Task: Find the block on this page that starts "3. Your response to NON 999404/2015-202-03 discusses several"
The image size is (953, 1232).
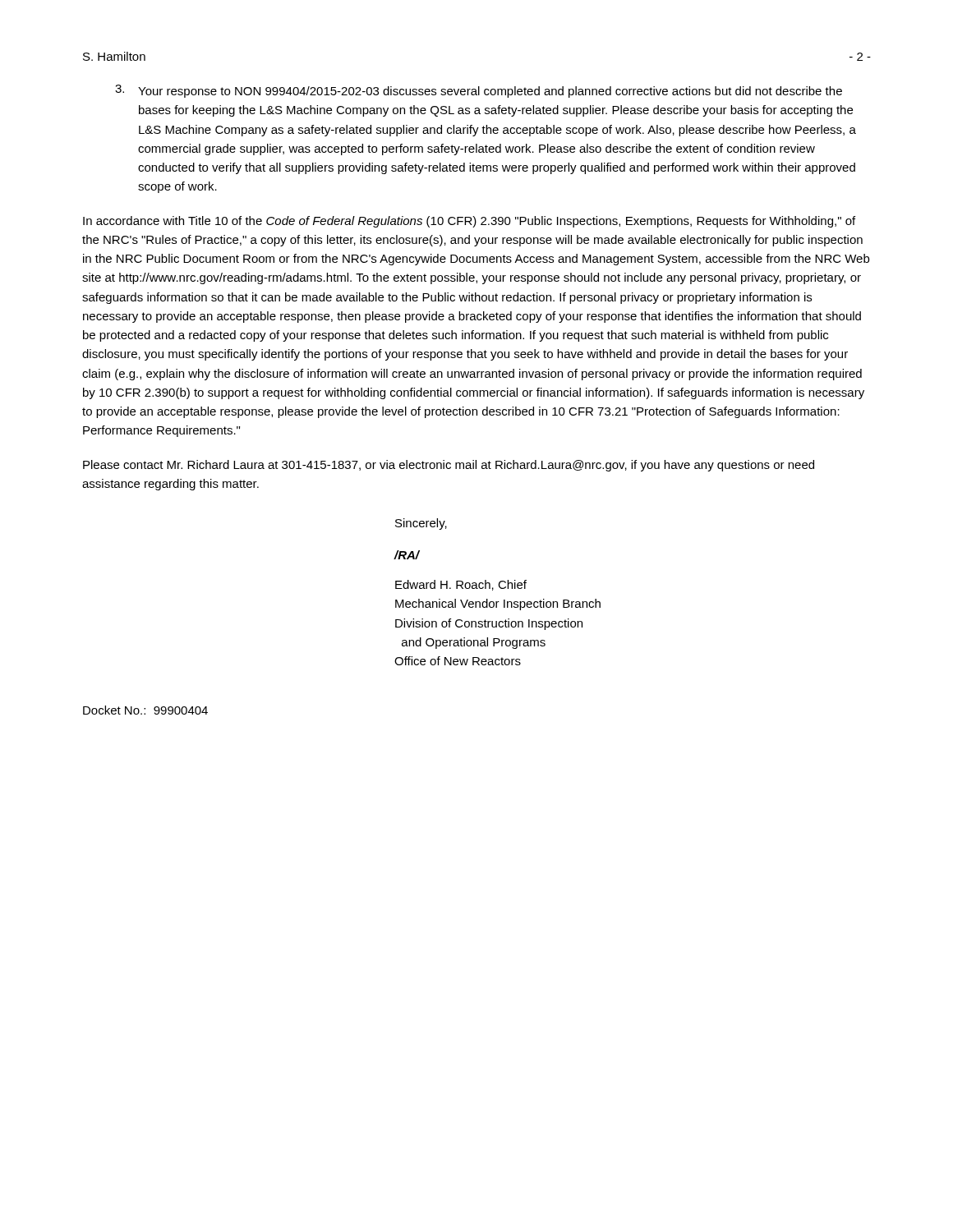Action: click(x=493, y=139)
